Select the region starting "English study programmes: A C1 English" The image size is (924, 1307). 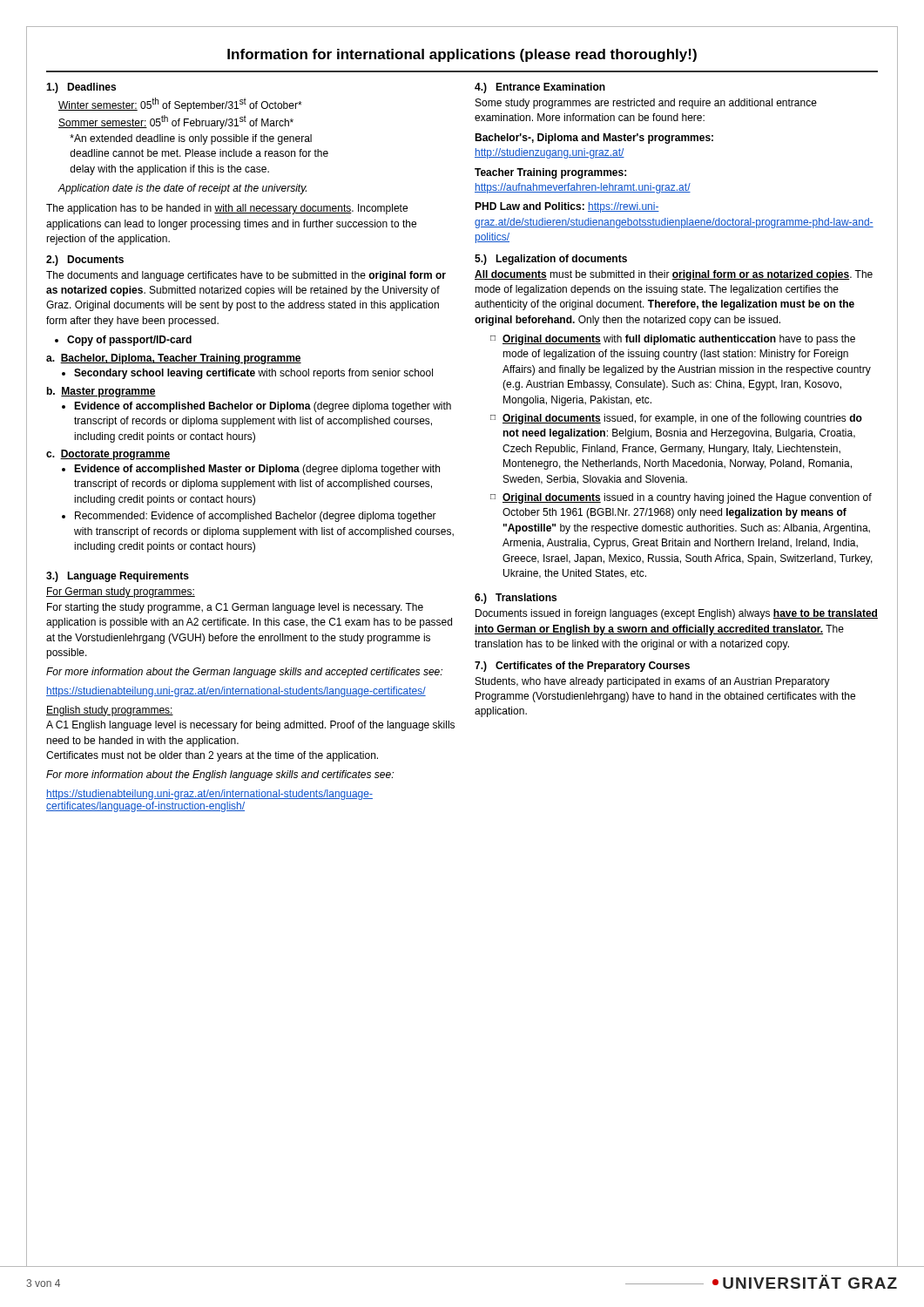tap(251, 757)
